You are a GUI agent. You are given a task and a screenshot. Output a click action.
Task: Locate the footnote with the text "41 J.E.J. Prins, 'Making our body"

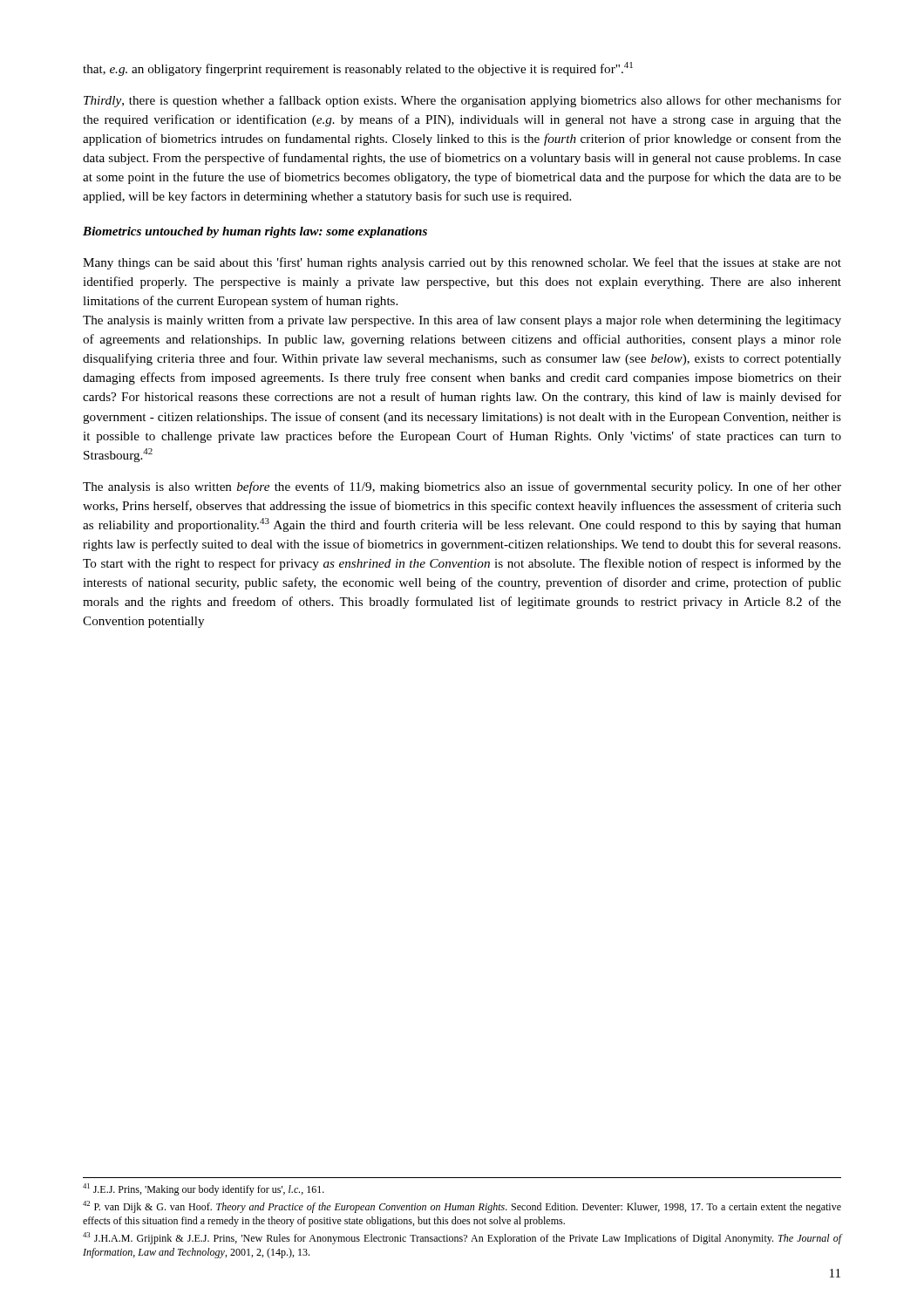(x=204, y=1189)
